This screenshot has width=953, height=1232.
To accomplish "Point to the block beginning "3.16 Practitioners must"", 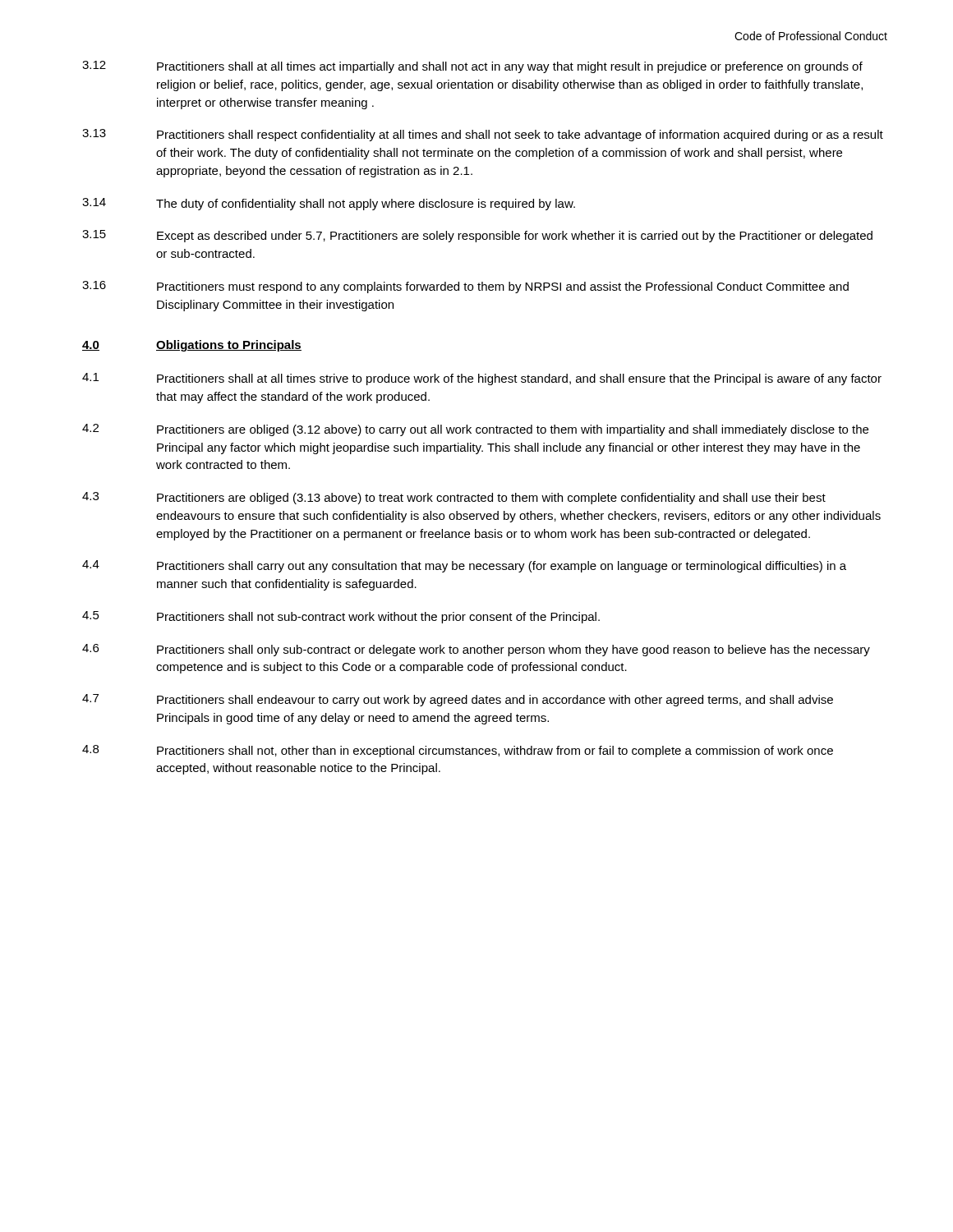I will 485,295.
